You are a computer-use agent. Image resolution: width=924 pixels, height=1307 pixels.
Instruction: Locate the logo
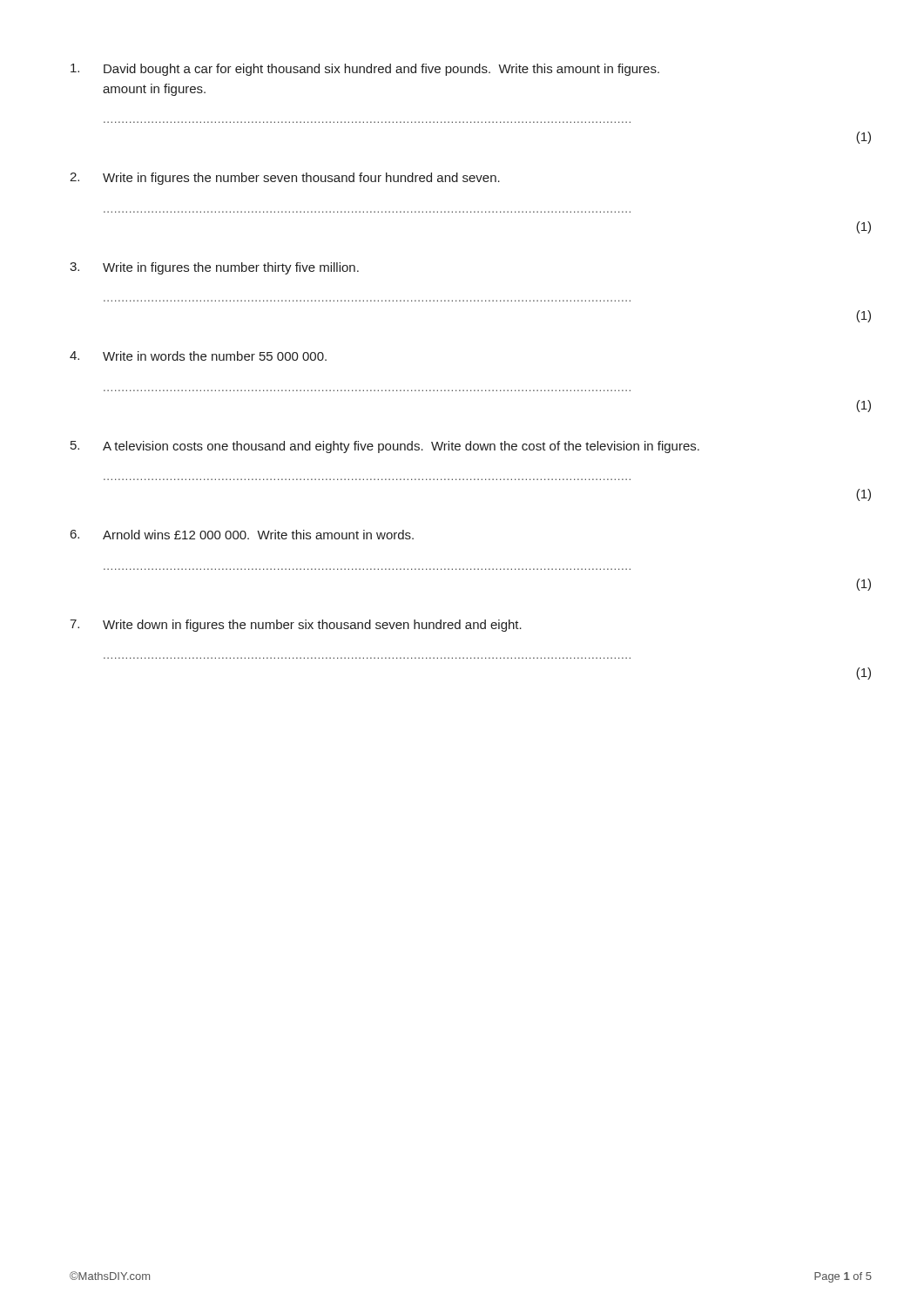(x=32, y=131)
